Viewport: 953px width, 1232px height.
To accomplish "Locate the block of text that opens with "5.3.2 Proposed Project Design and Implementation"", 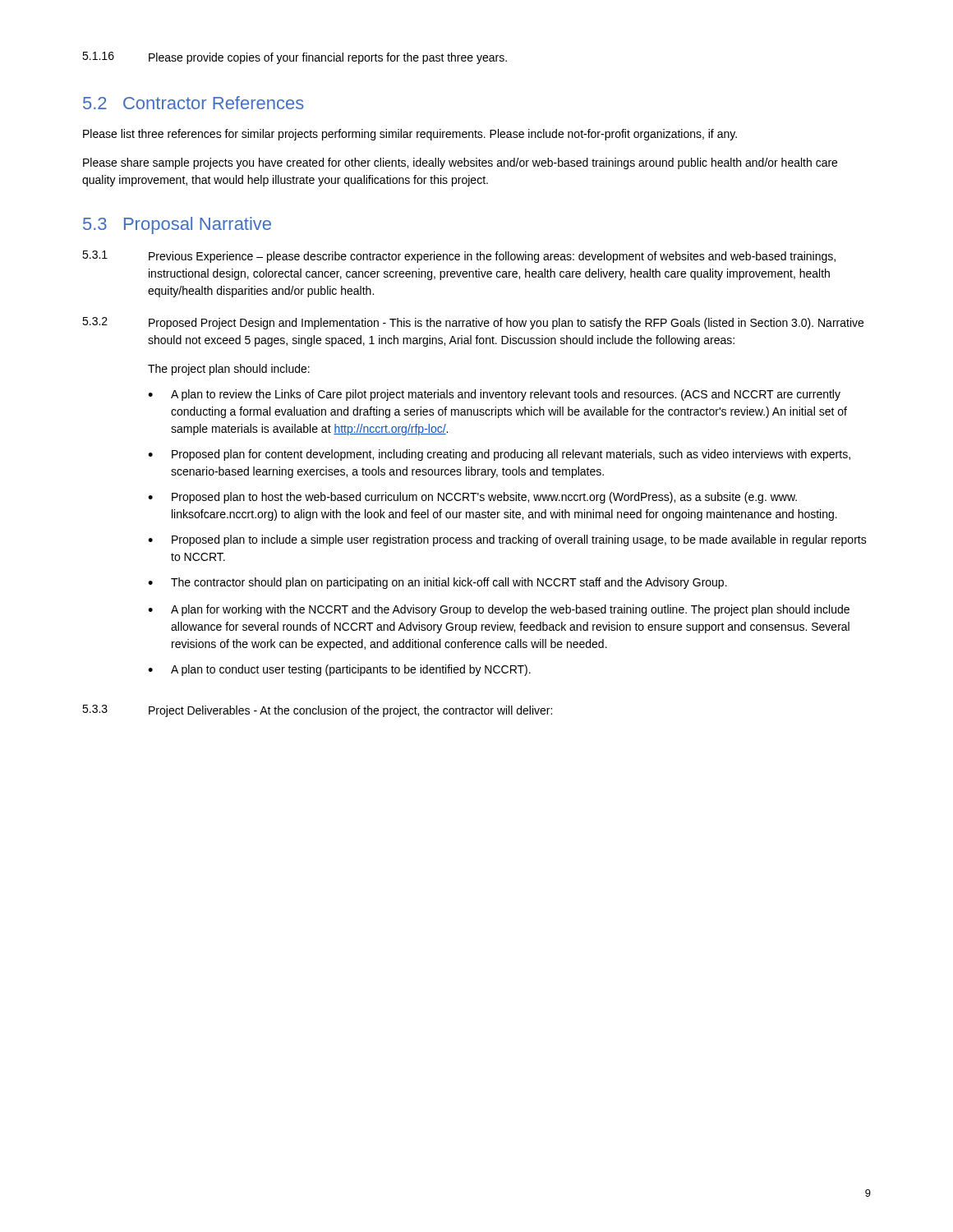I will [476, 332].
